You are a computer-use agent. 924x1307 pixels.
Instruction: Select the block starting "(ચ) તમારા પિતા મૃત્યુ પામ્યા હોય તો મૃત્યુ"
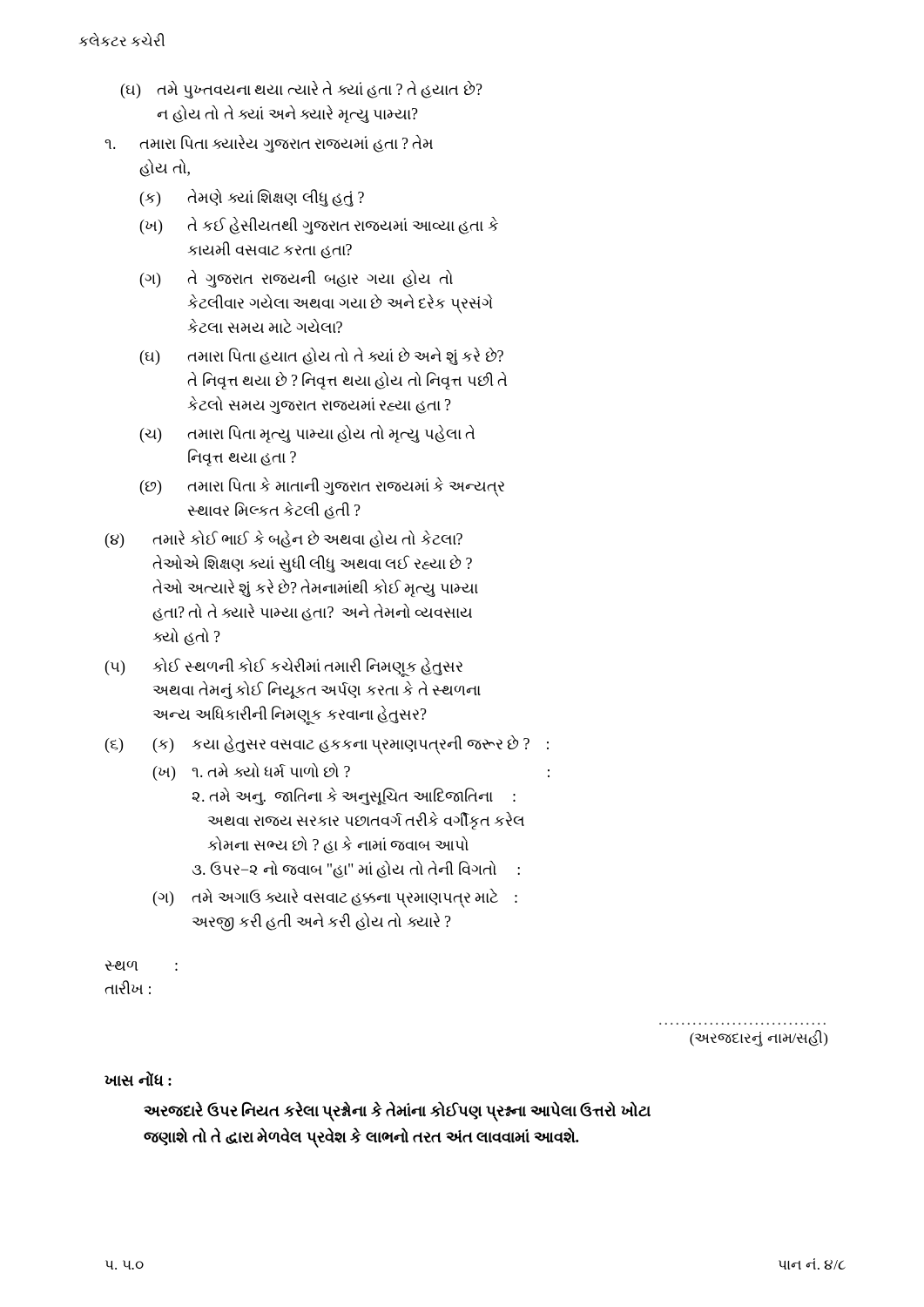click(x=307, y=434)
